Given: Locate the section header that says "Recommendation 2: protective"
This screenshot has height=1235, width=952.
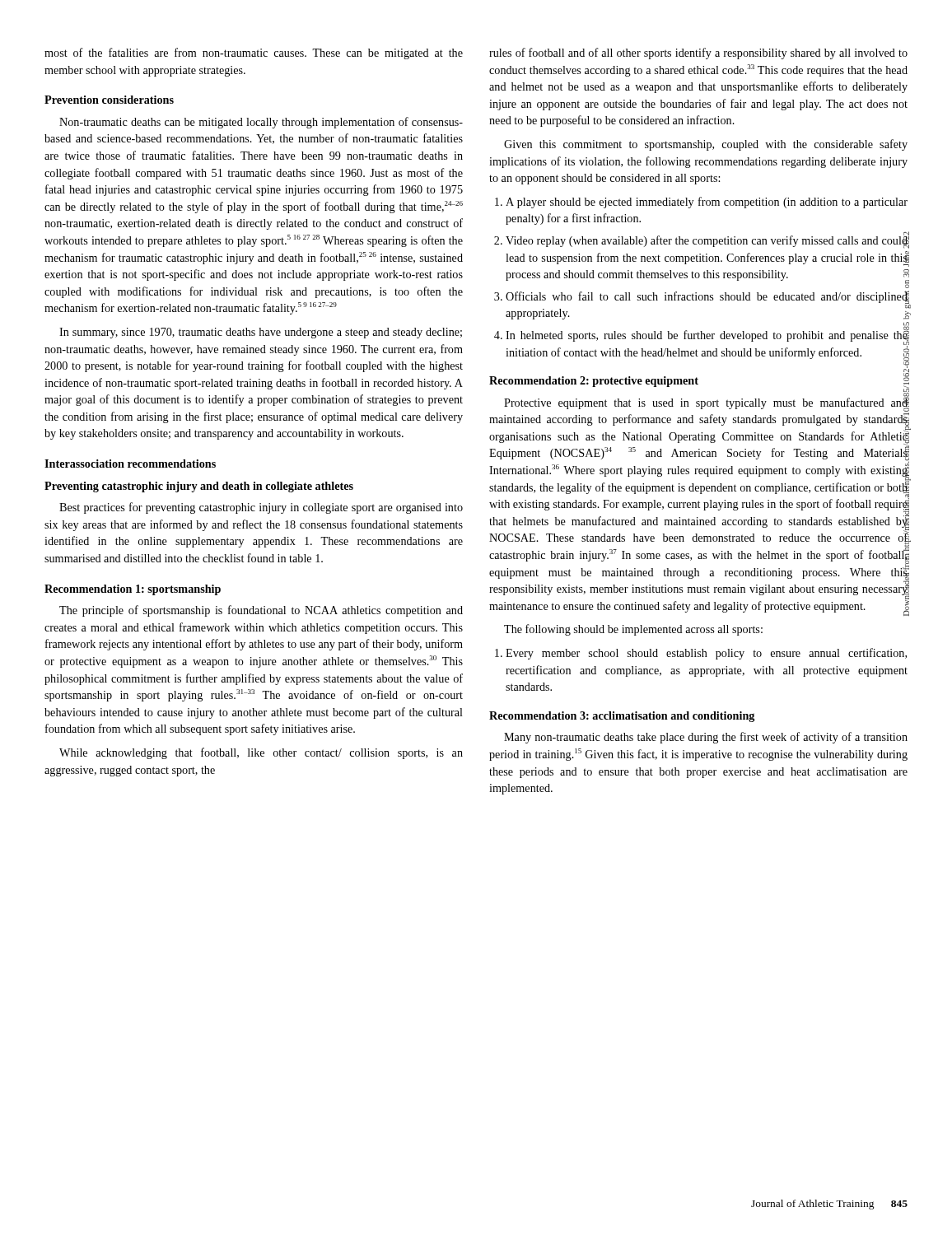Looking at the screenshot, I should [594, 380].
